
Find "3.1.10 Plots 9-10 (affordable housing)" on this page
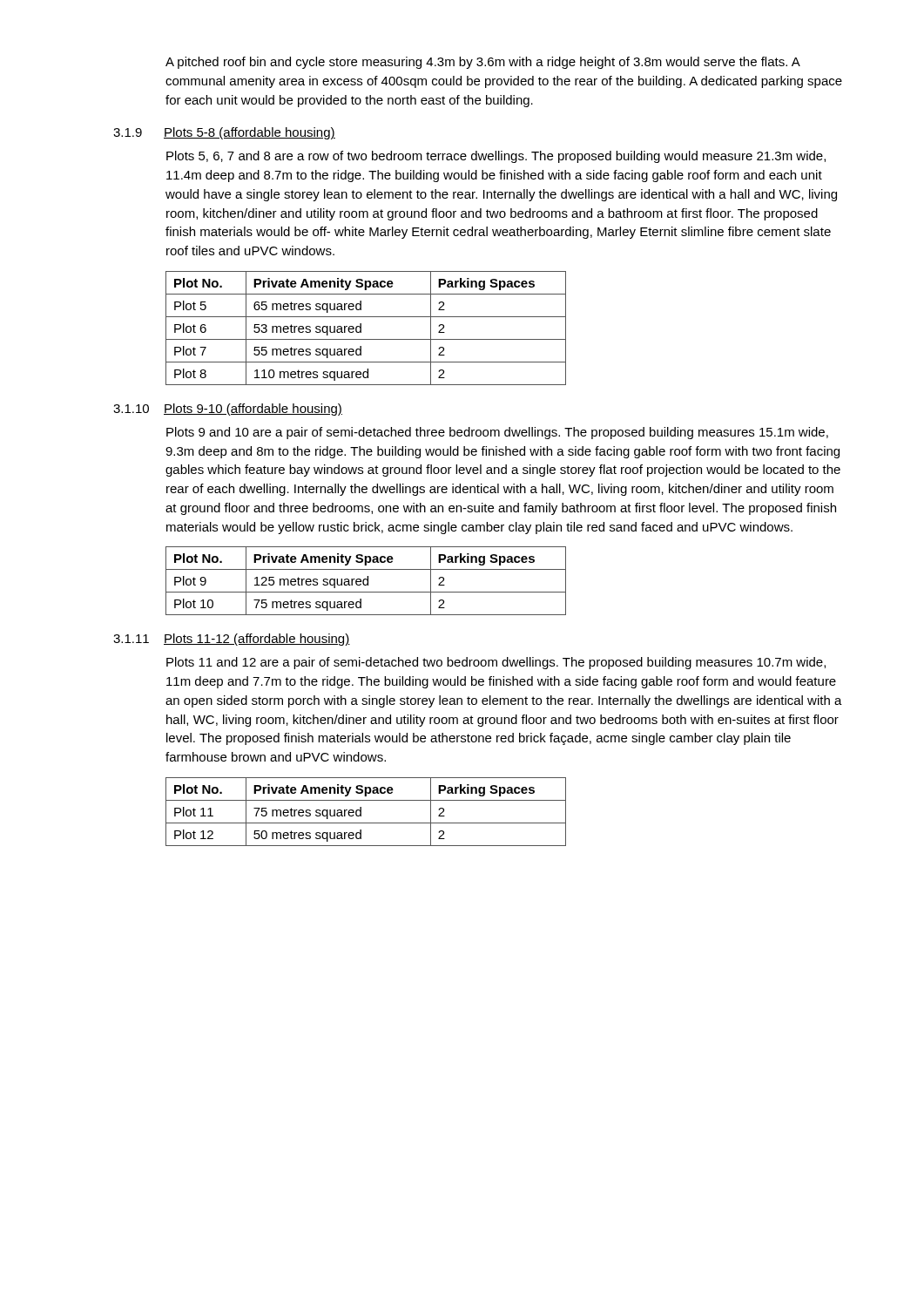[x=228, y=408]
